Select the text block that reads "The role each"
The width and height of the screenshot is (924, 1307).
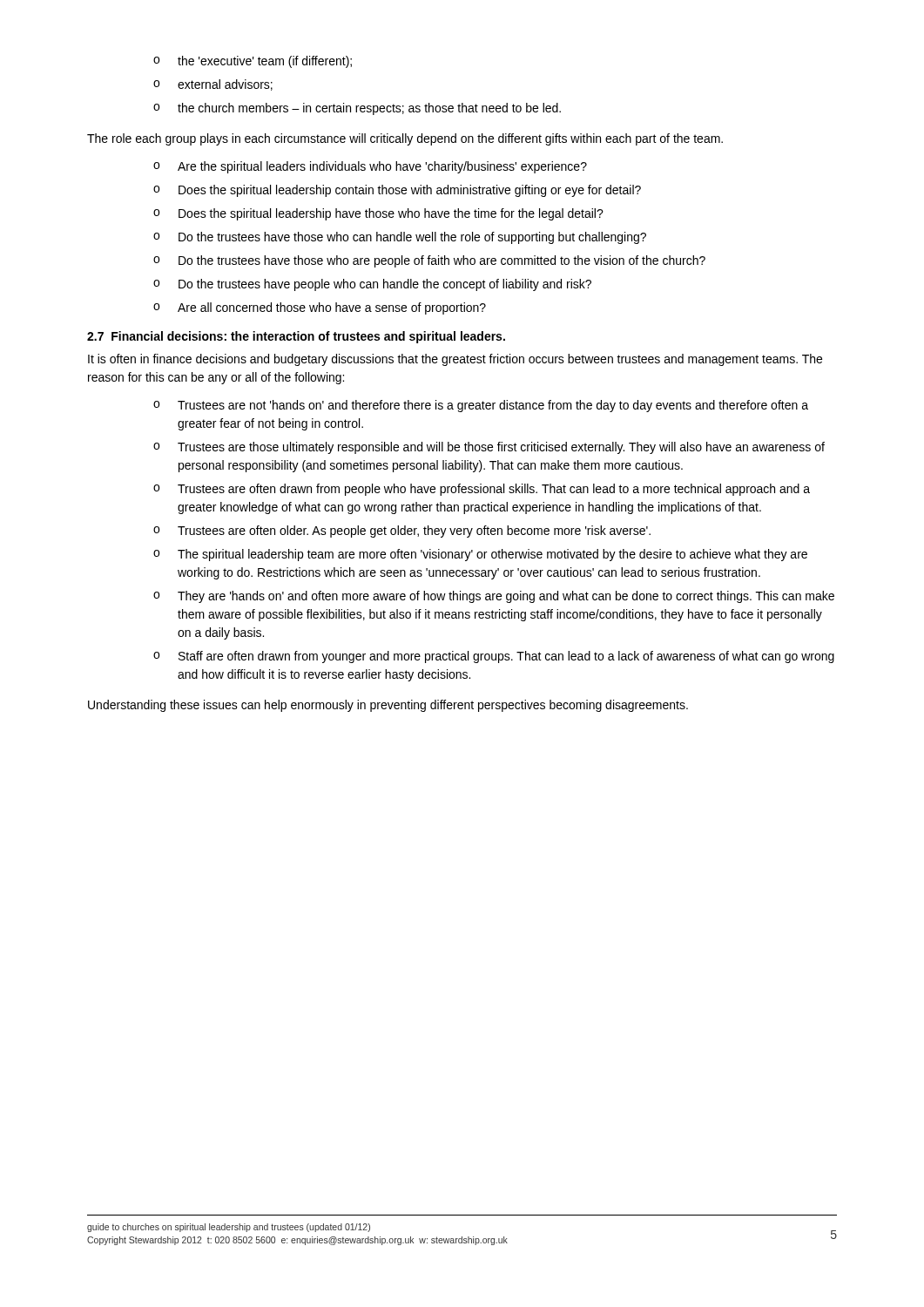pos(462,139)
